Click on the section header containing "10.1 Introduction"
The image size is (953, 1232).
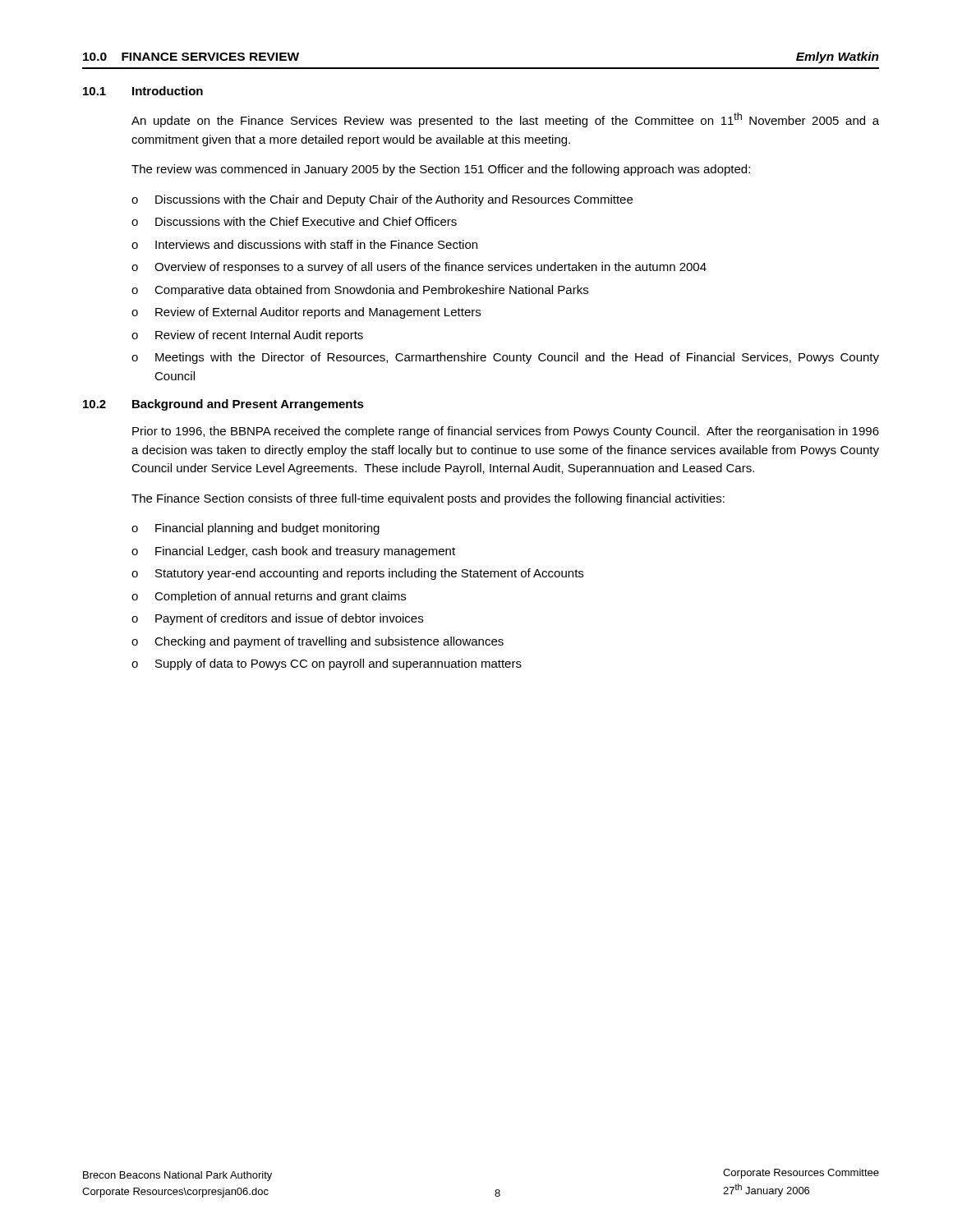[143, 91]
